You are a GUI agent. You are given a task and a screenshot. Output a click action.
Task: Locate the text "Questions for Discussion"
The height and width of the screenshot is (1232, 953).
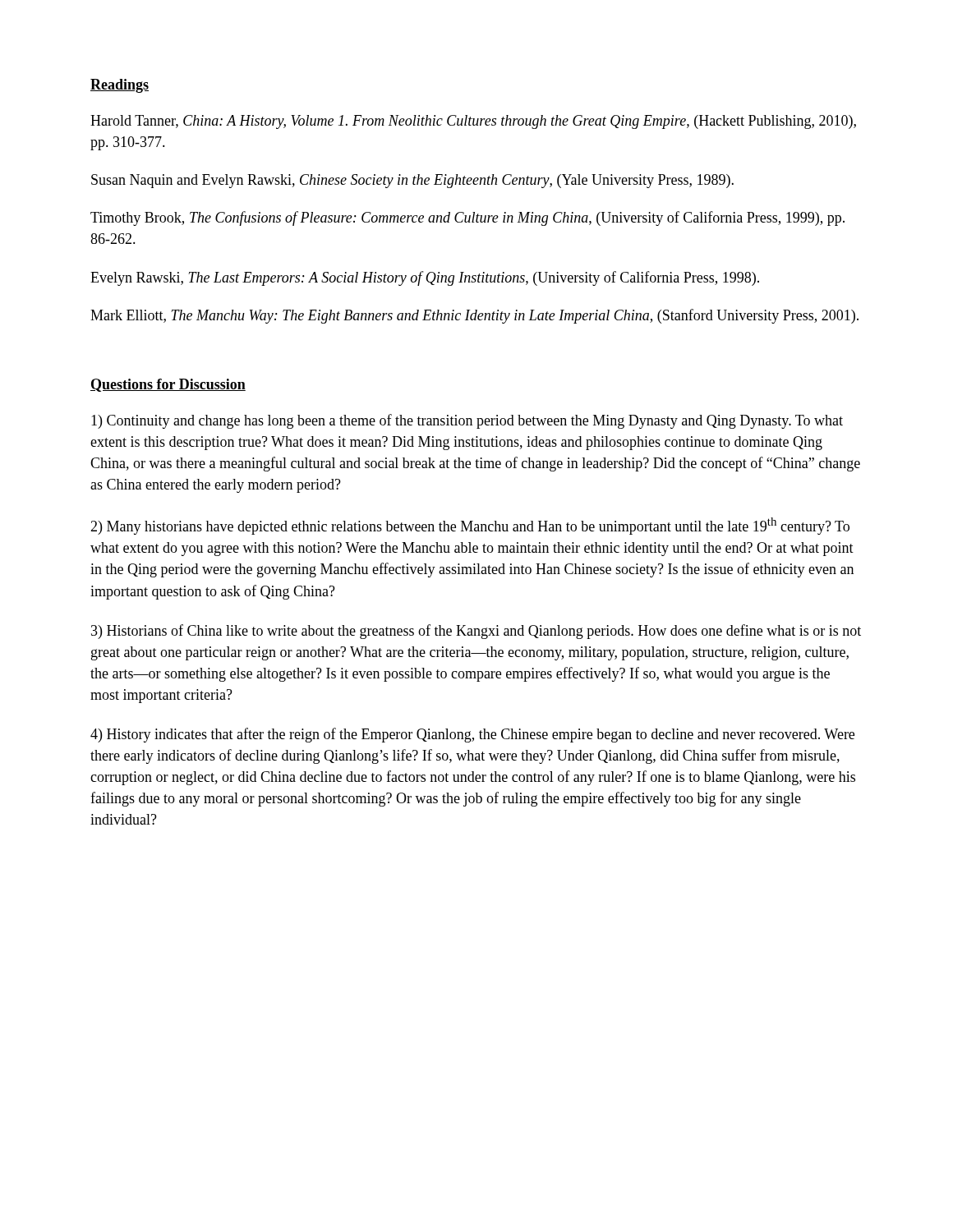(168, 384)
